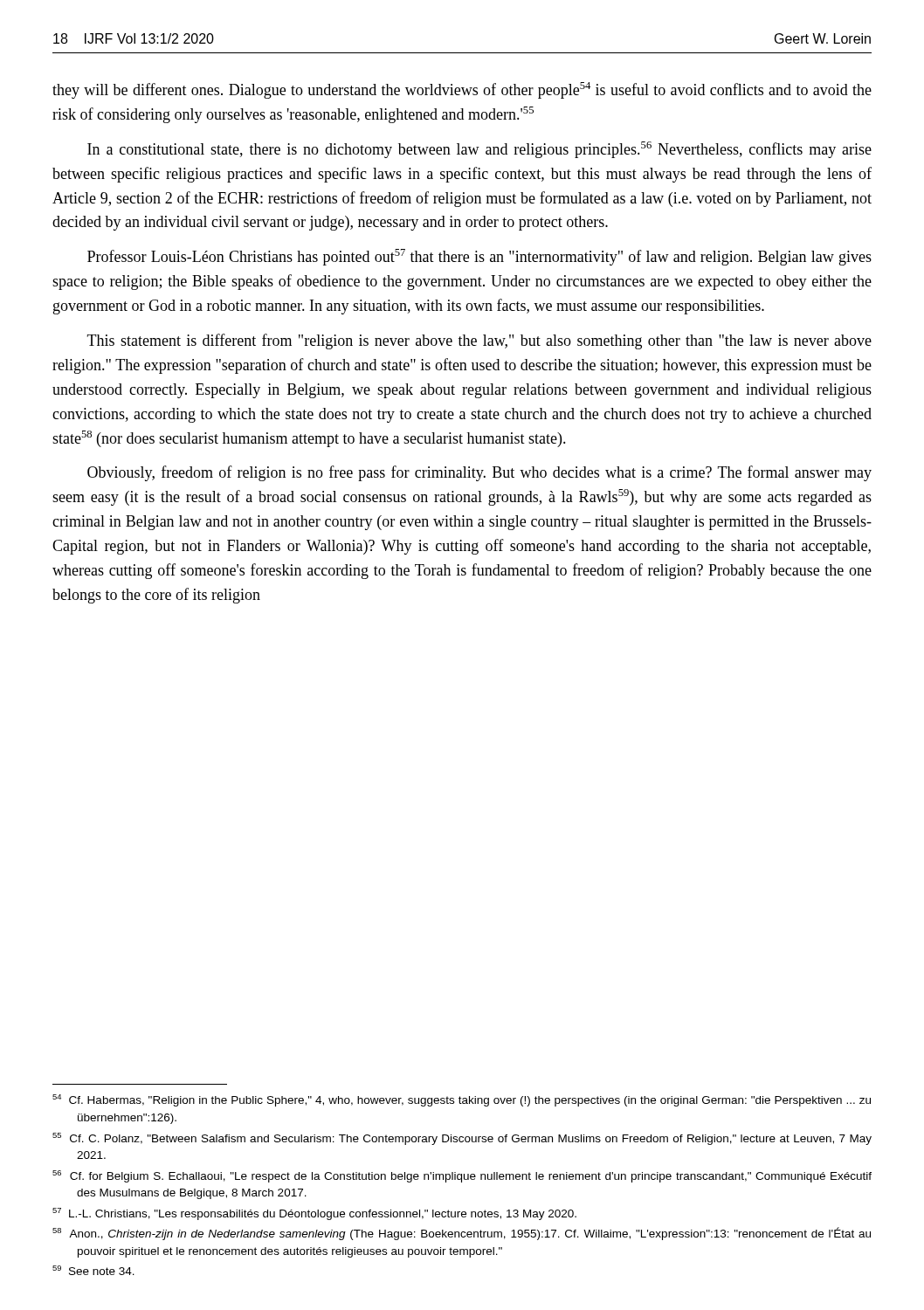The image size is (924, 1310).
Task: Navigate to the text block starting "Obviously, freedom of religion is no free pass"
Action: click(462, 535)
